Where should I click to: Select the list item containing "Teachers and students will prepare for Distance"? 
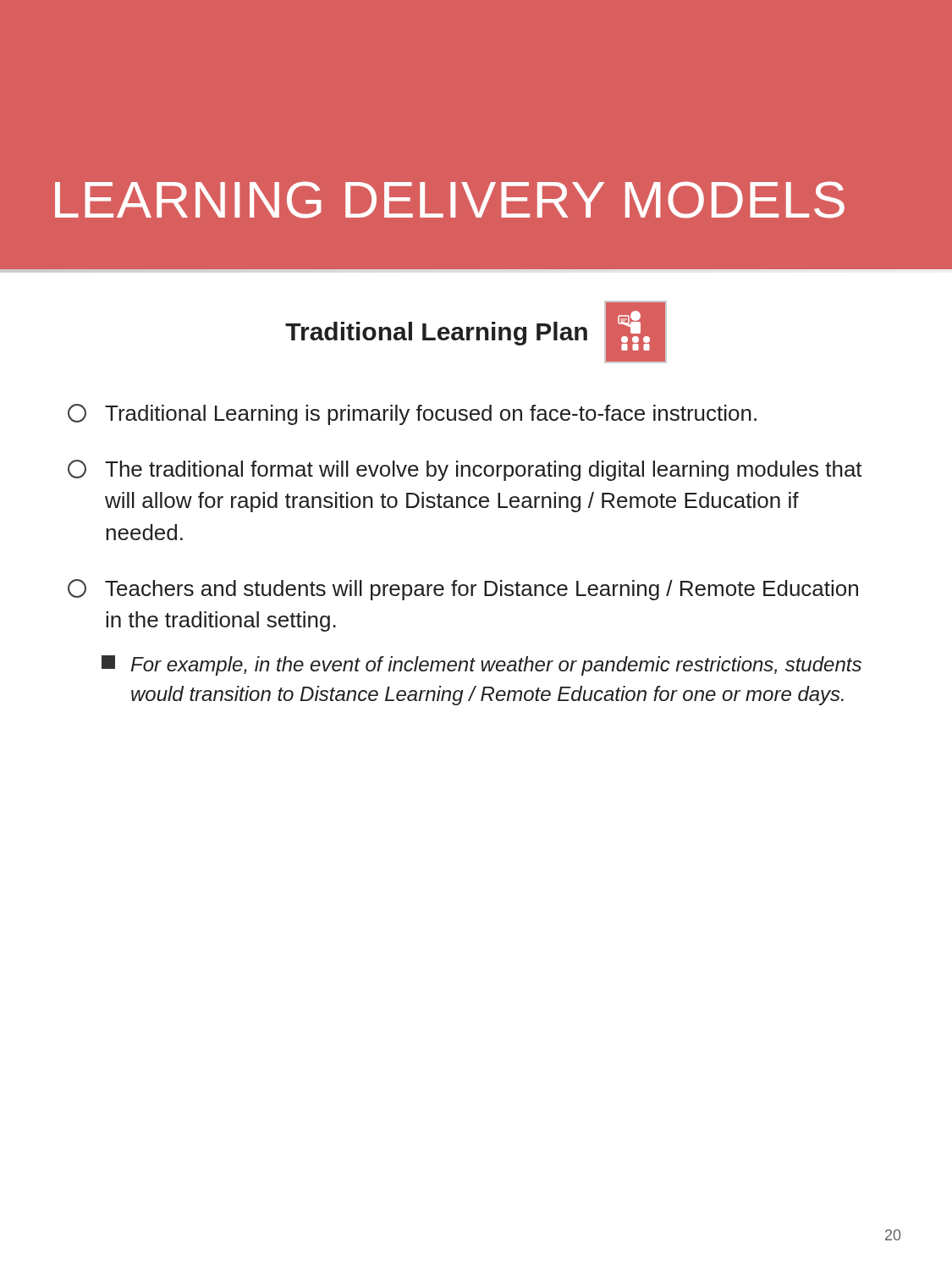point(463,590)
